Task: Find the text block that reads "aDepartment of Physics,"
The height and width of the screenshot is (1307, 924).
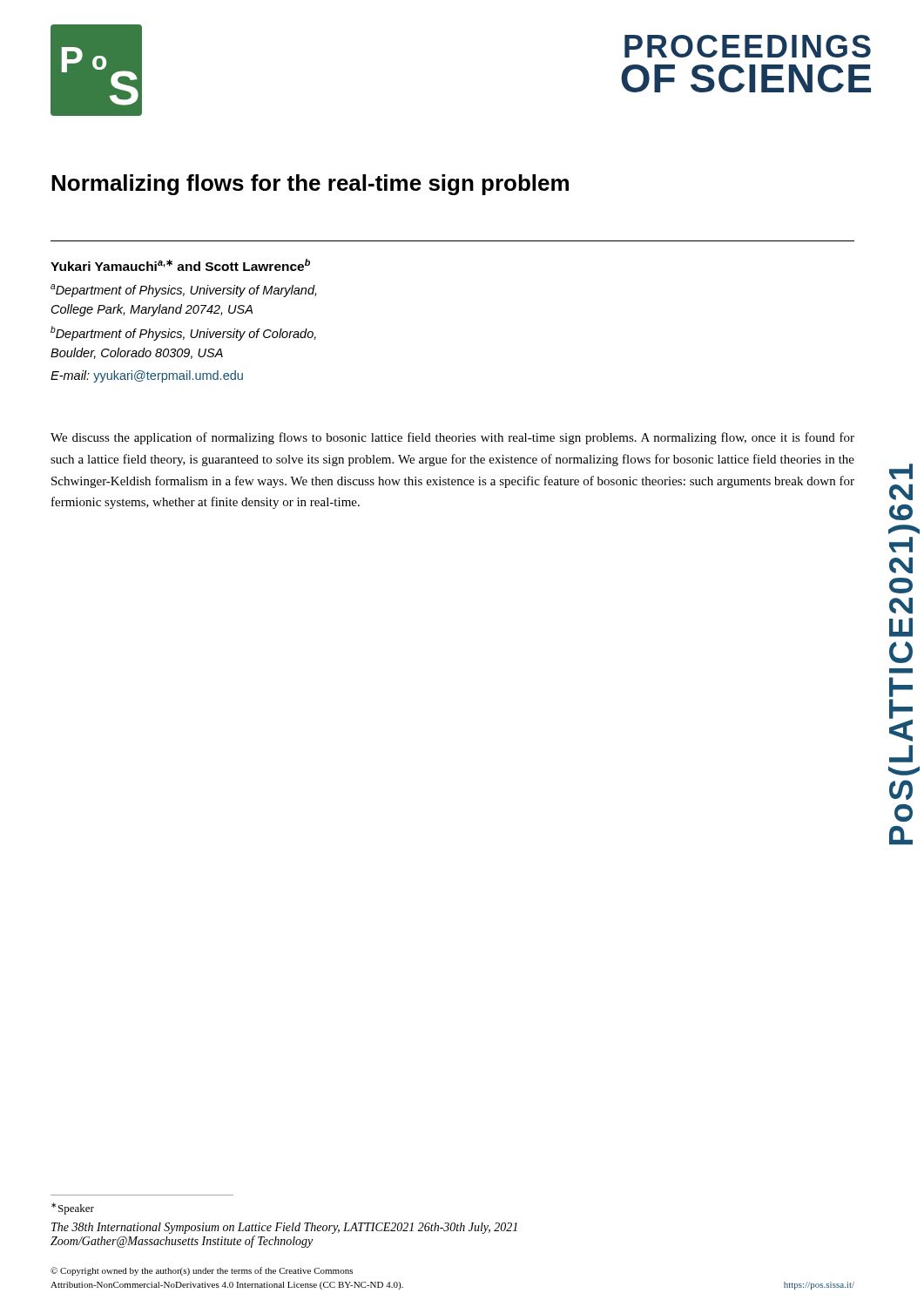Action: click(184, 299)
